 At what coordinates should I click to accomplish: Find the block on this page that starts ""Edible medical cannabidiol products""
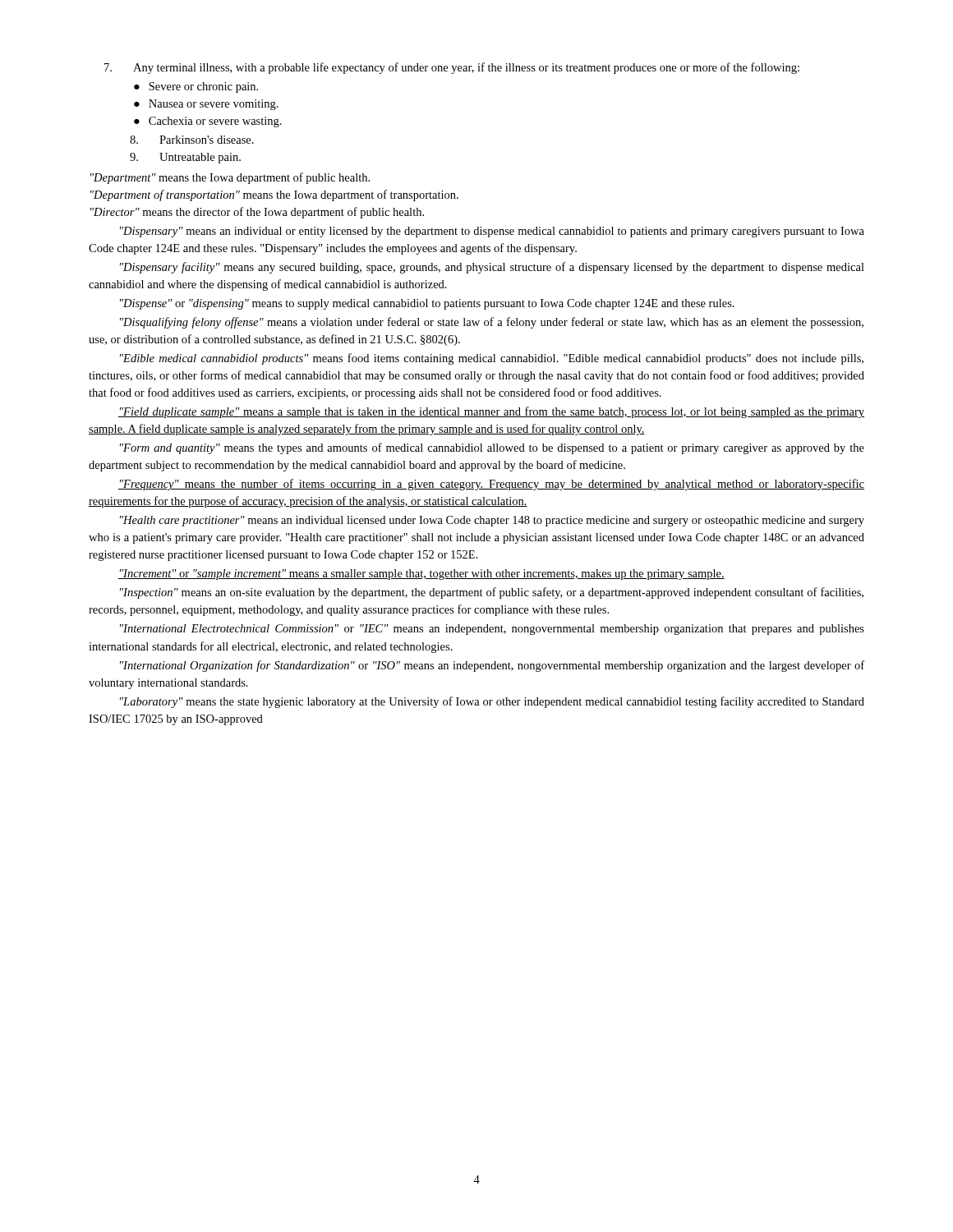click(476, 376)
